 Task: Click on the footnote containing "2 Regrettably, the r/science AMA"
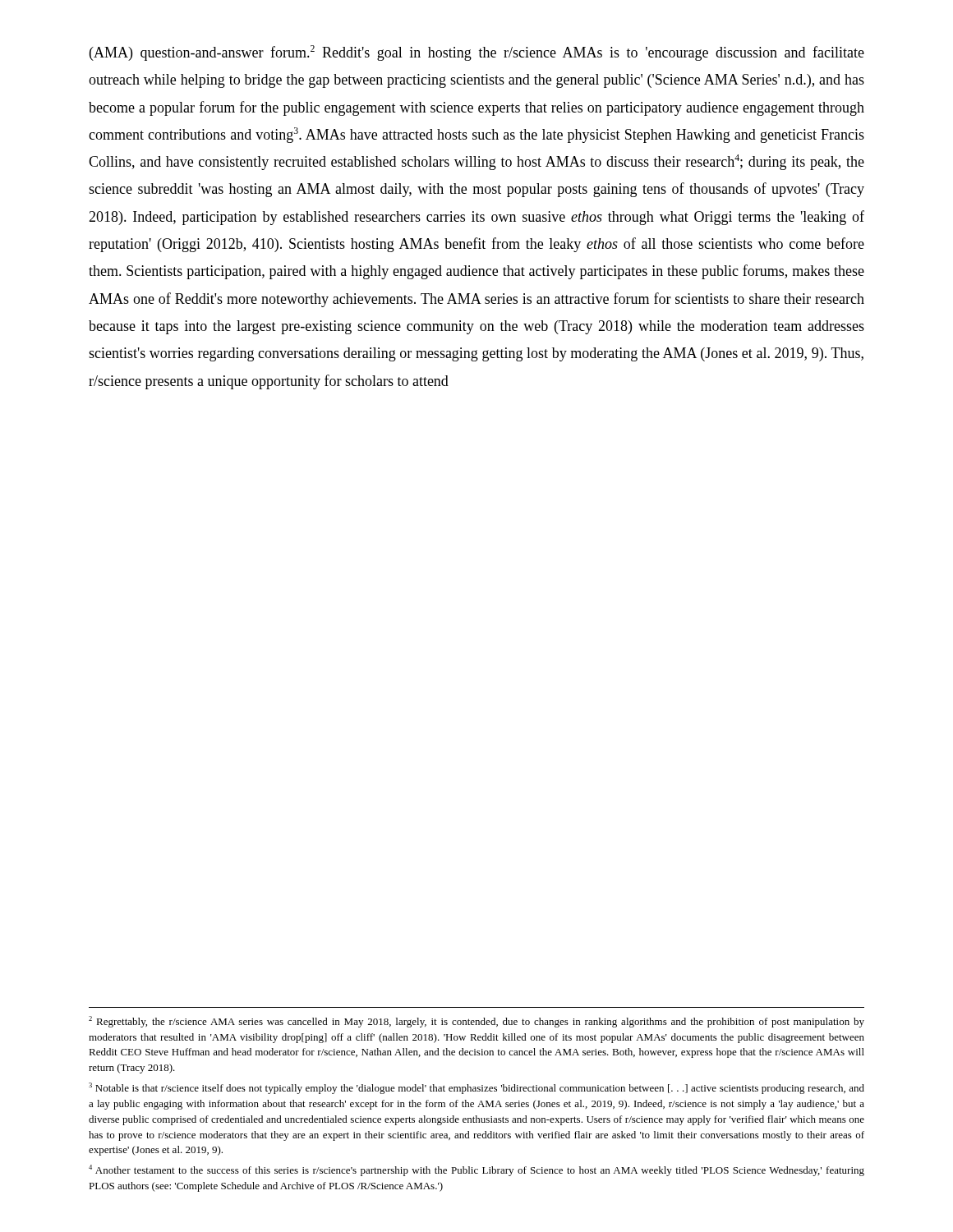tap(476, 1044)
